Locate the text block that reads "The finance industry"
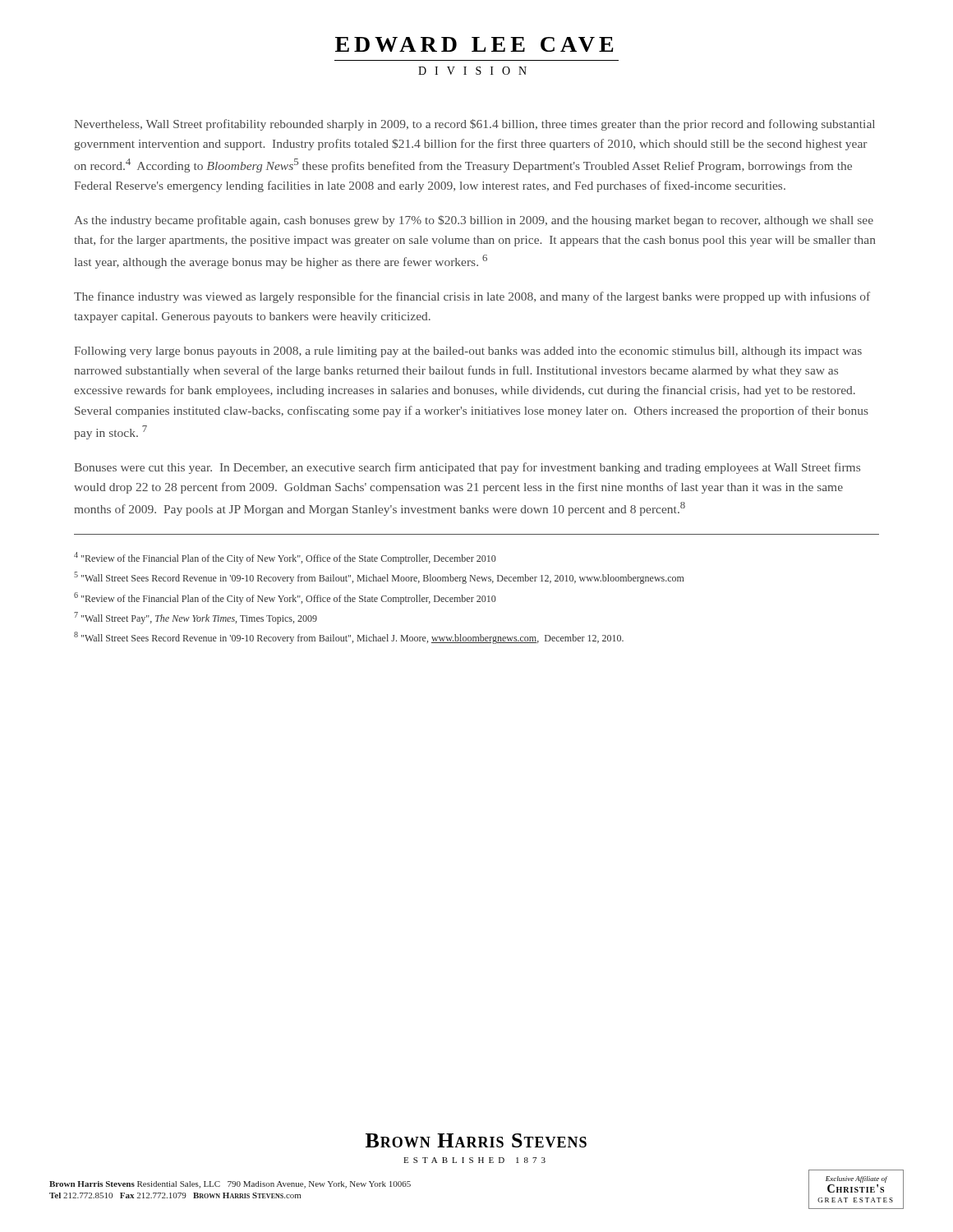953x1232 pixels. pos(472,306)
